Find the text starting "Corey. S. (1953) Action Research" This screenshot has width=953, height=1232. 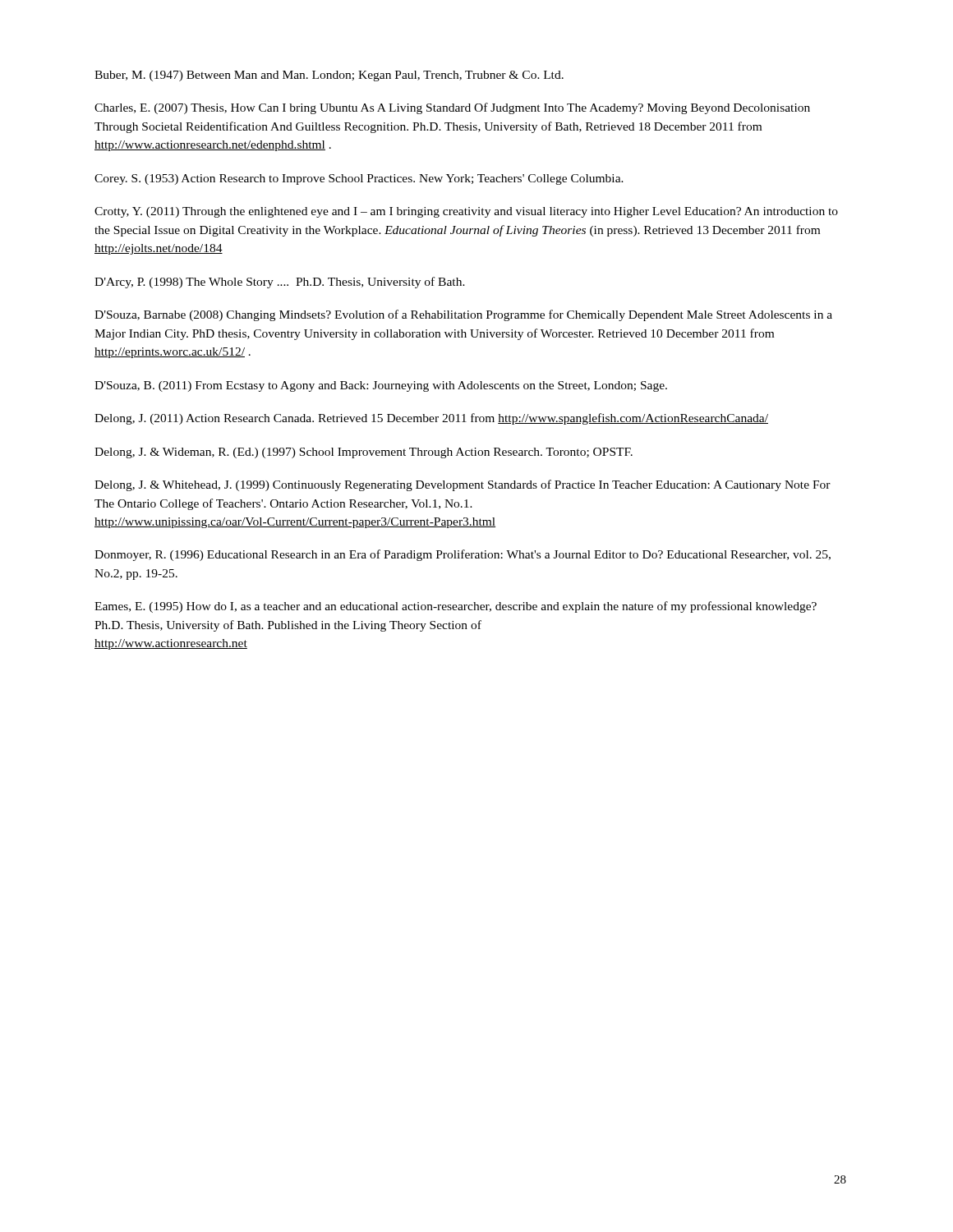tap(359, 178)
